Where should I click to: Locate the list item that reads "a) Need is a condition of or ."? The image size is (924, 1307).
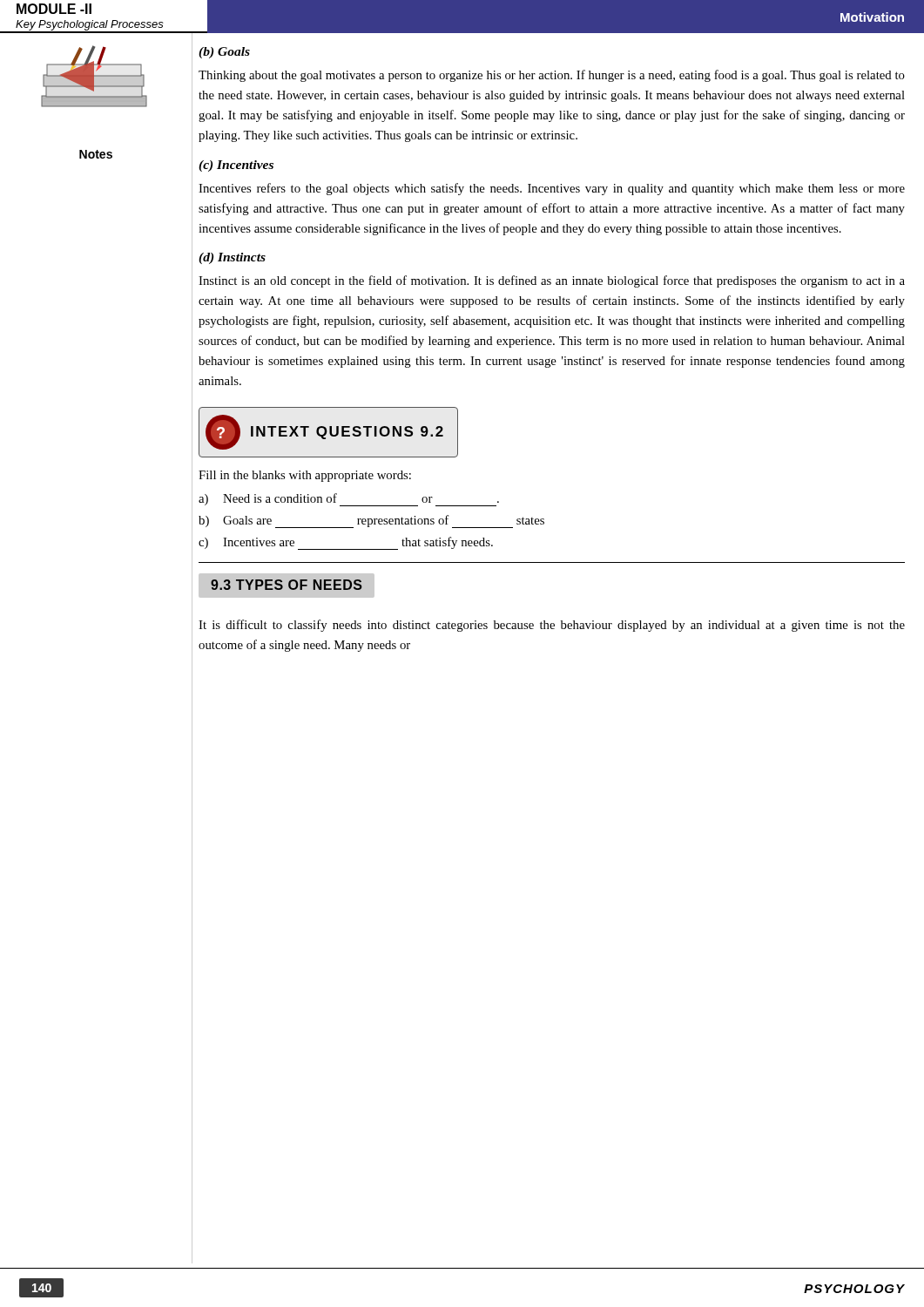(349, 499)
